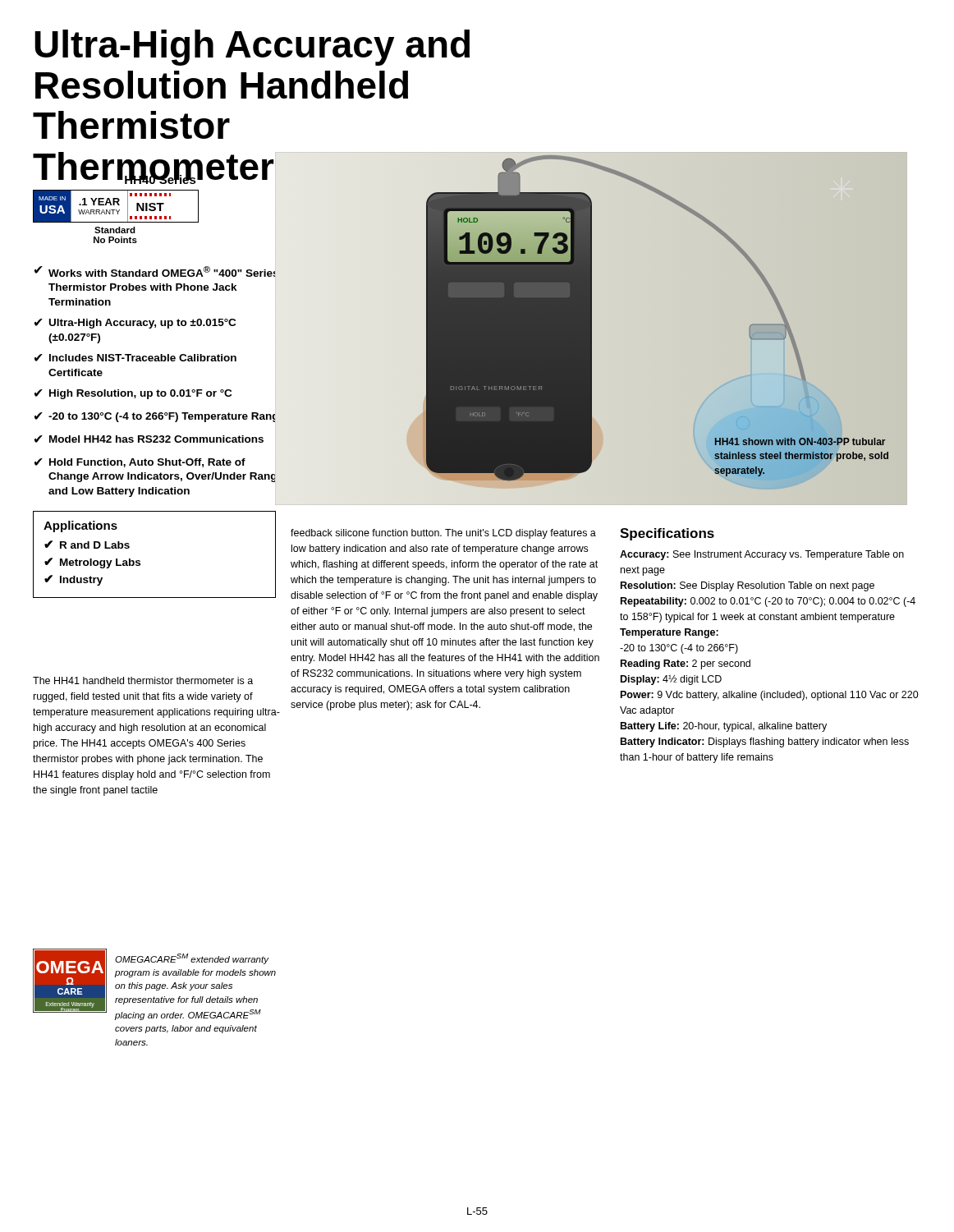The image size is (954, 1232).
Task: Find the photo
Action: tap(591, 329)
